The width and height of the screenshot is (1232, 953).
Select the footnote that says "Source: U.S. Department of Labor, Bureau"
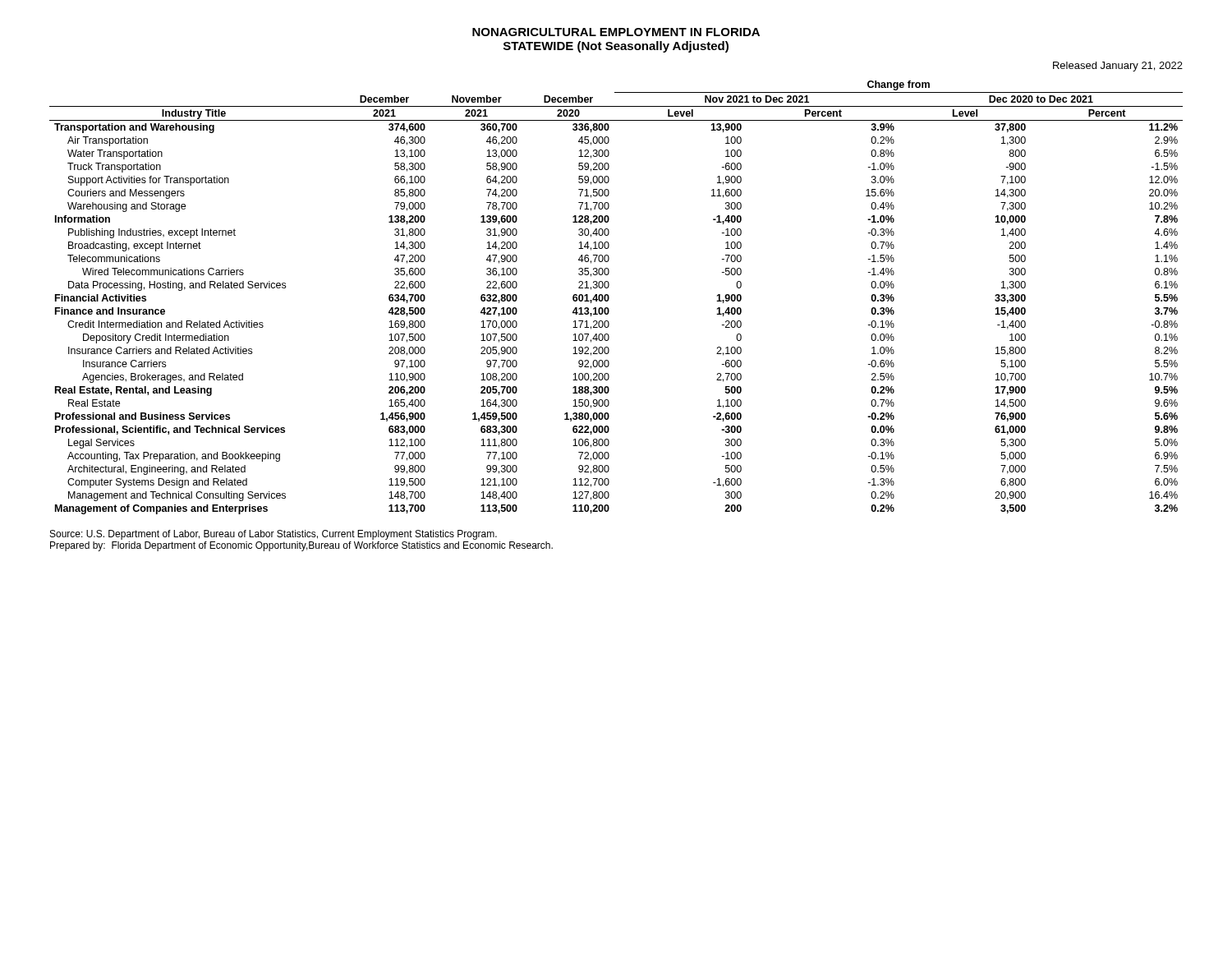tap(301, 540)
